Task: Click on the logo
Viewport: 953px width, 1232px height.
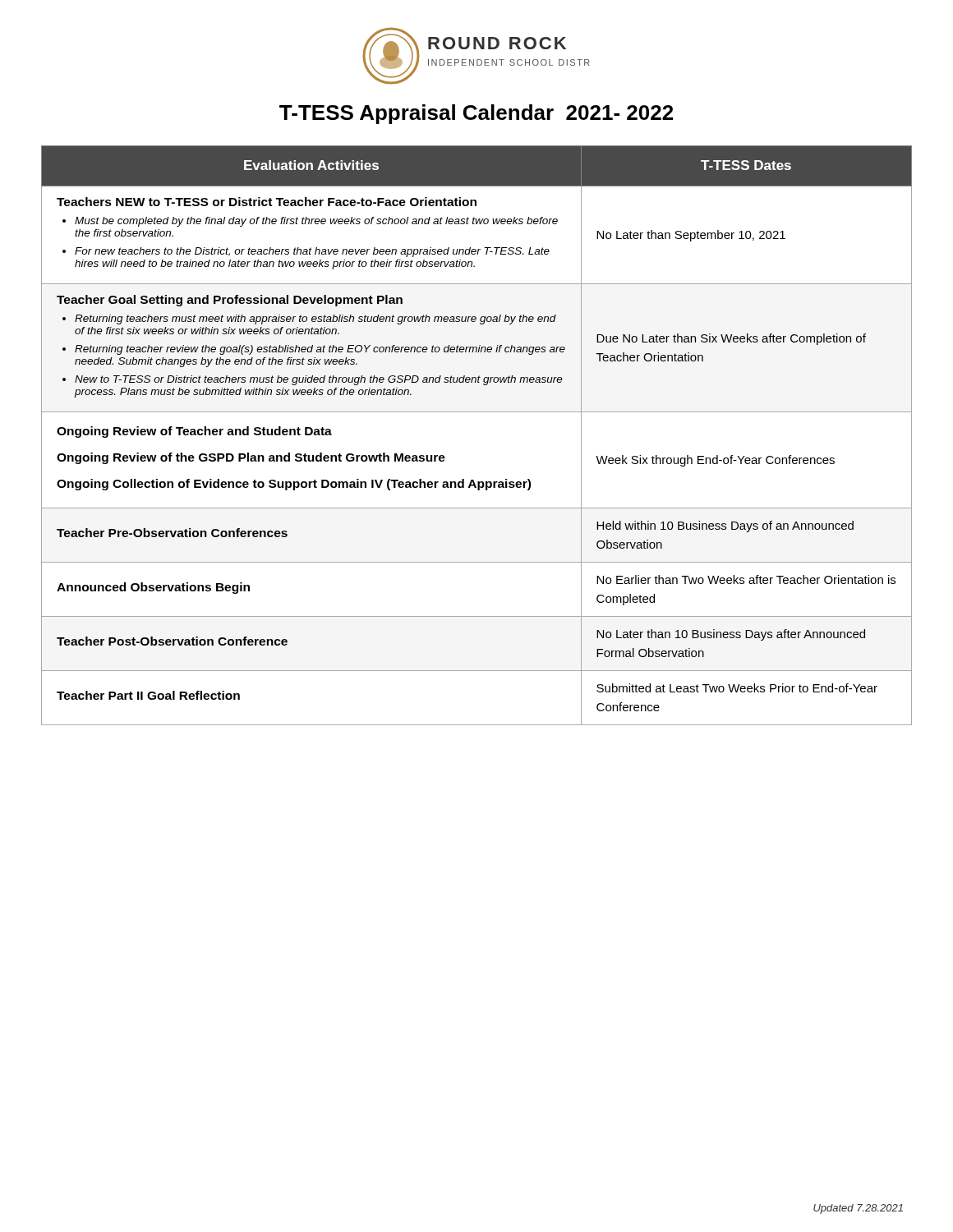Action: click(476, 46)
